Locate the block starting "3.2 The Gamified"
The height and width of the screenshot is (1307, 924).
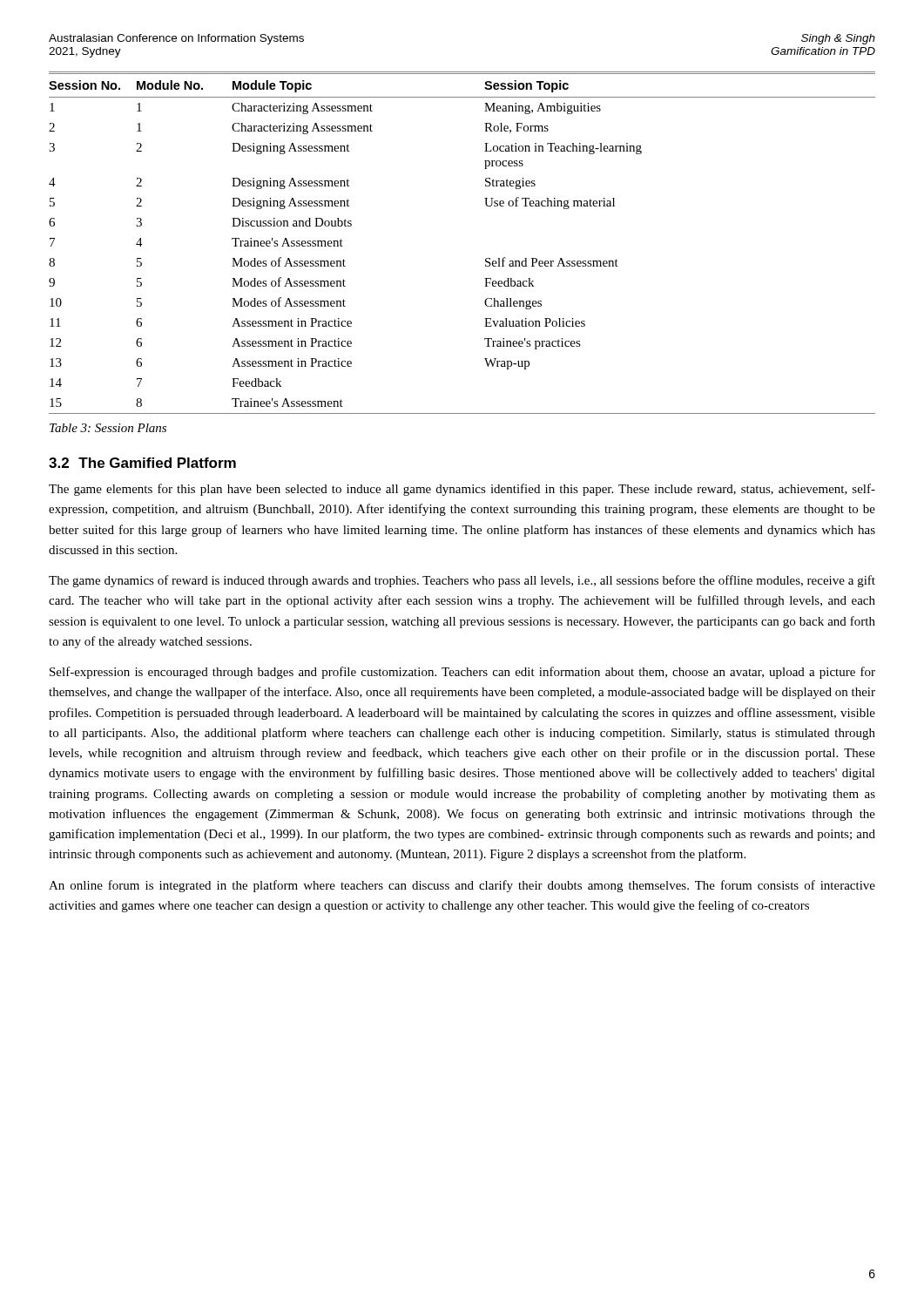click(x=143, y=463)
